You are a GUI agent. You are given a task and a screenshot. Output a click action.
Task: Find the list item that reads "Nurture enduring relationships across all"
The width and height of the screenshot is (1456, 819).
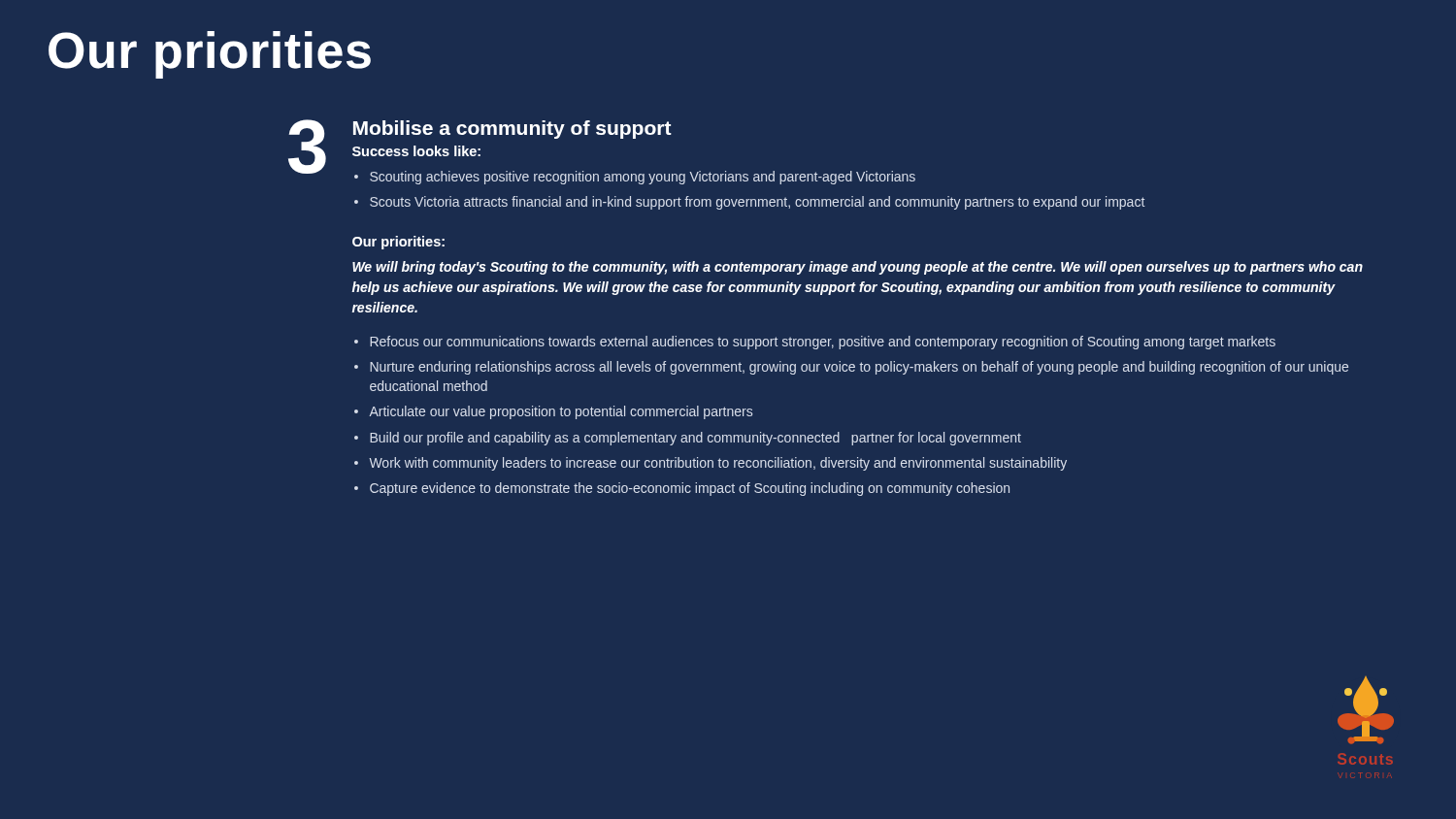click(859, 377)
